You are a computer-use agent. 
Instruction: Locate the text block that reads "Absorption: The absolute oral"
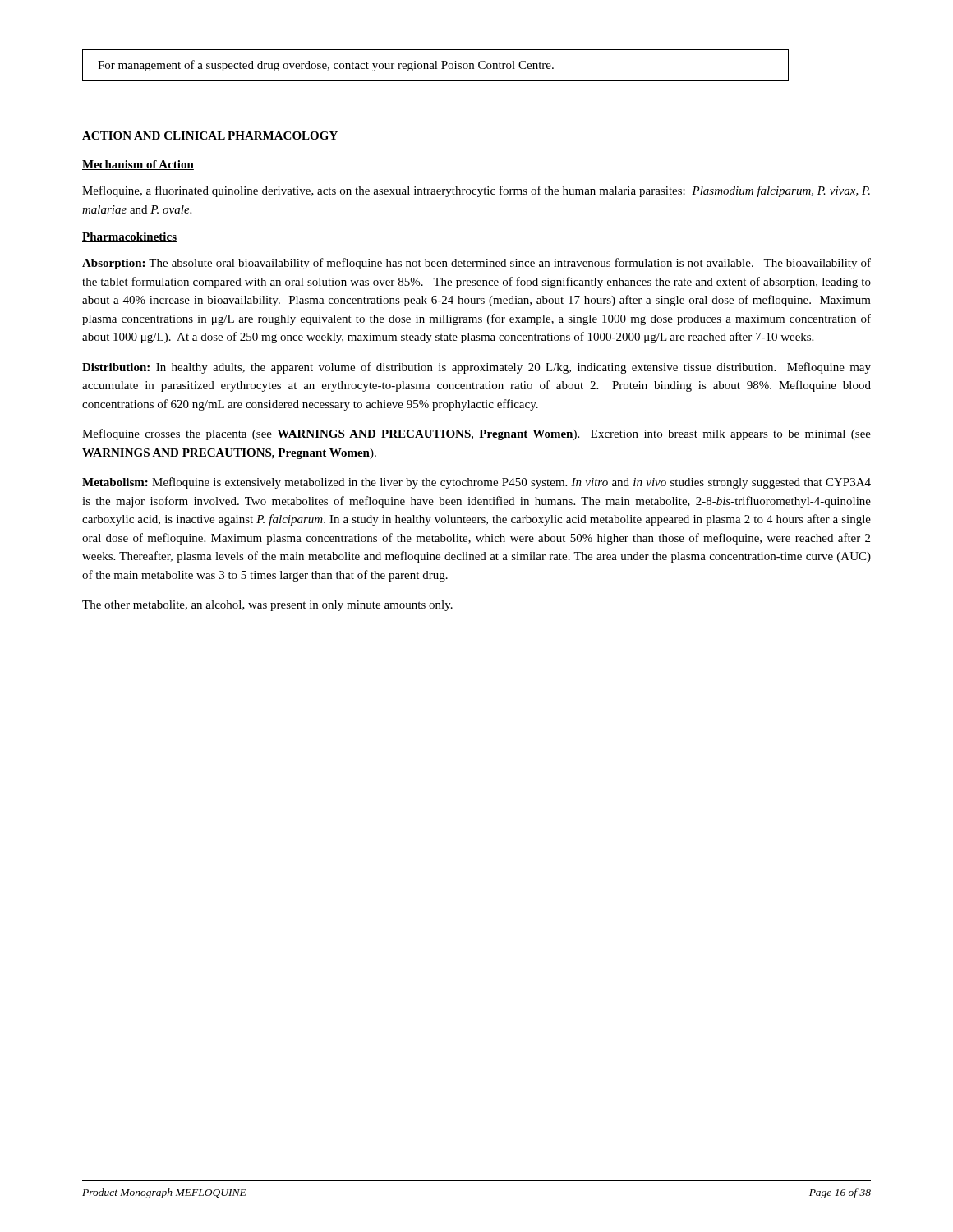[x=476, y=434]
